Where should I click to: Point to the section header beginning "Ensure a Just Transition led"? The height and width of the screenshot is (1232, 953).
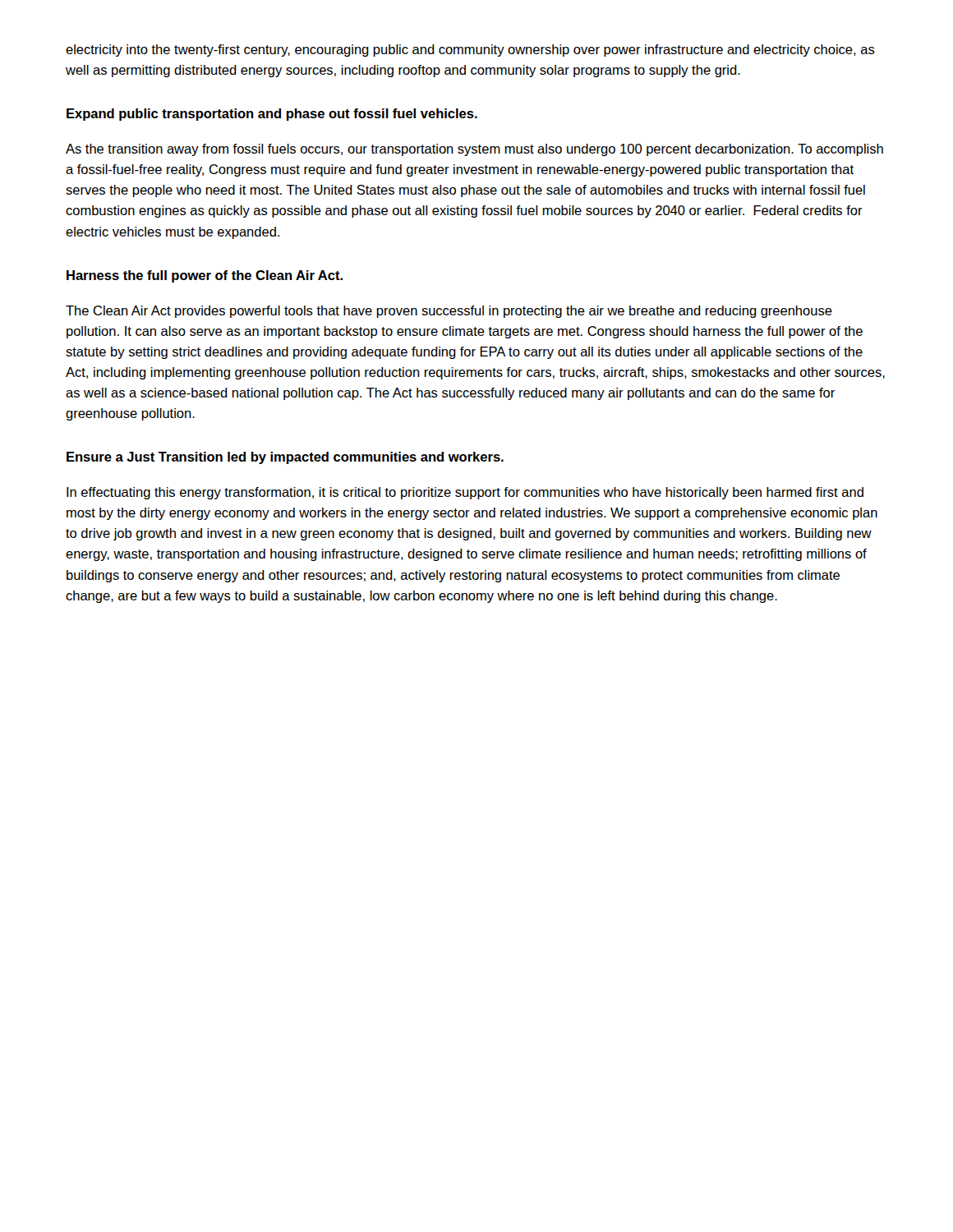(x=285, y=457)
